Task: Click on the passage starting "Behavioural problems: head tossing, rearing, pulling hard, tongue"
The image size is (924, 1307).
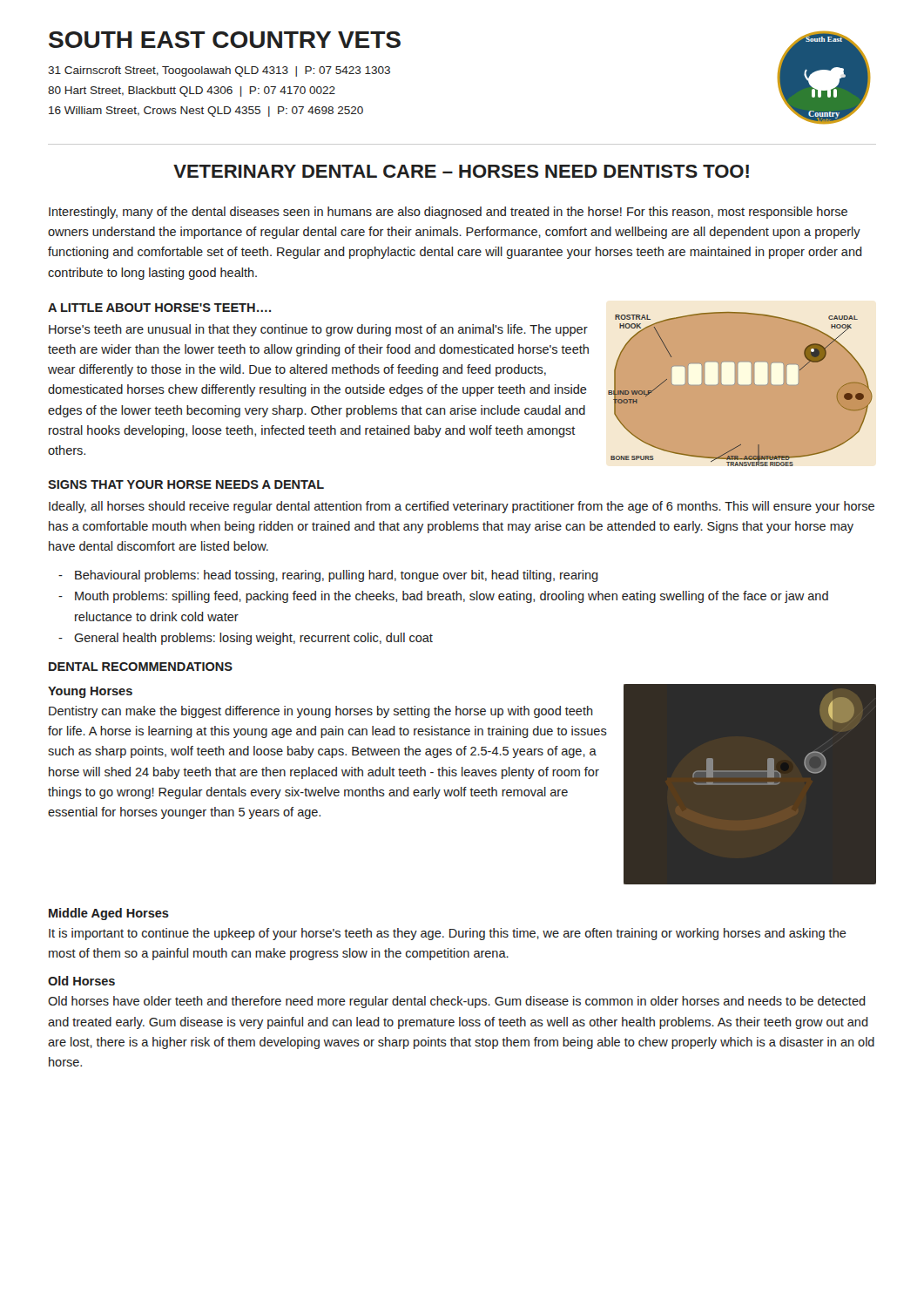Action: 336,575
